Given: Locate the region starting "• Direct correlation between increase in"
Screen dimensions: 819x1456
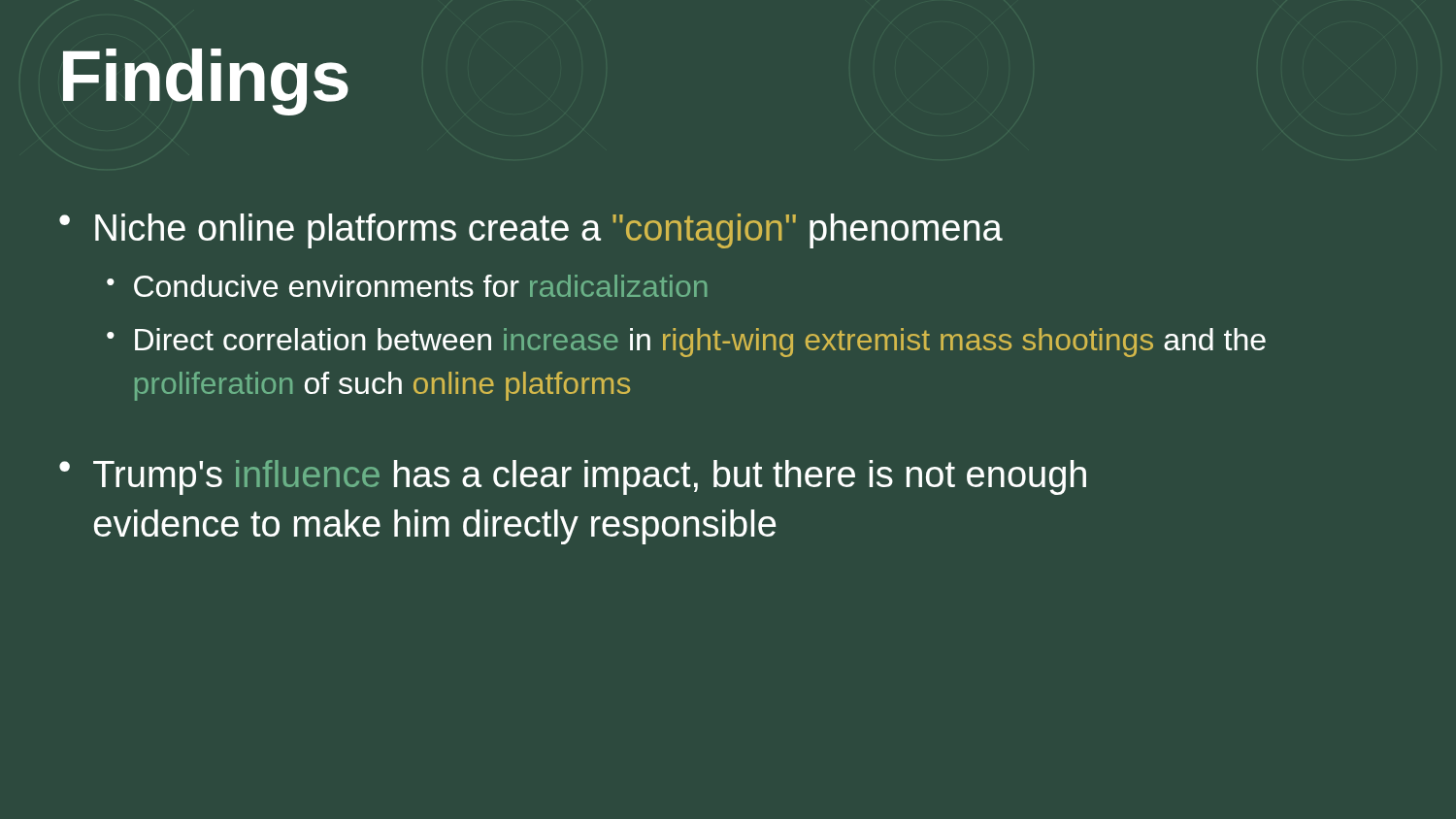Looking at the screenshot, I should pos(752,362).
